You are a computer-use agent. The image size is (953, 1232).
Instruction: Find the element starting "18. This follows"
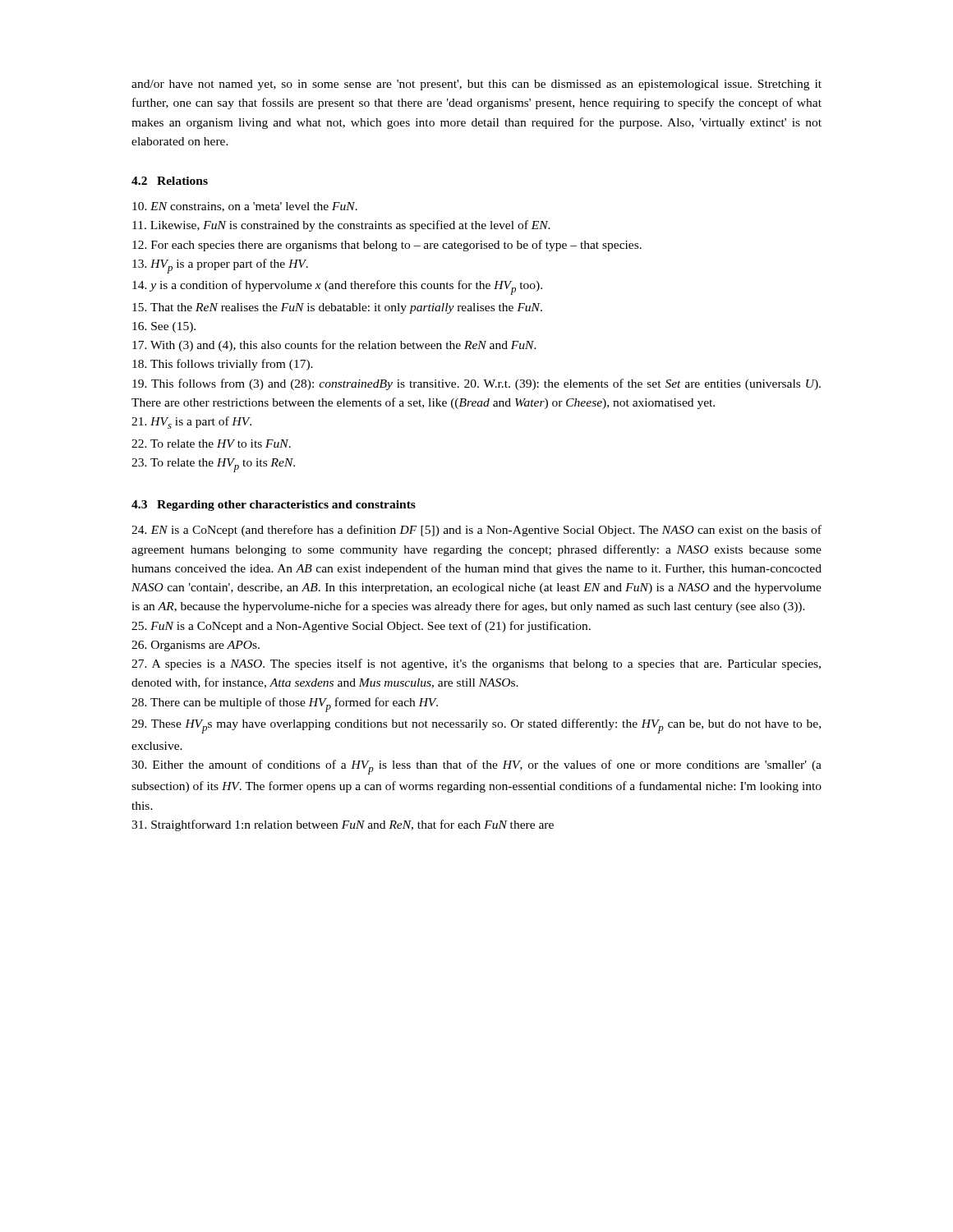pos(222,364)
